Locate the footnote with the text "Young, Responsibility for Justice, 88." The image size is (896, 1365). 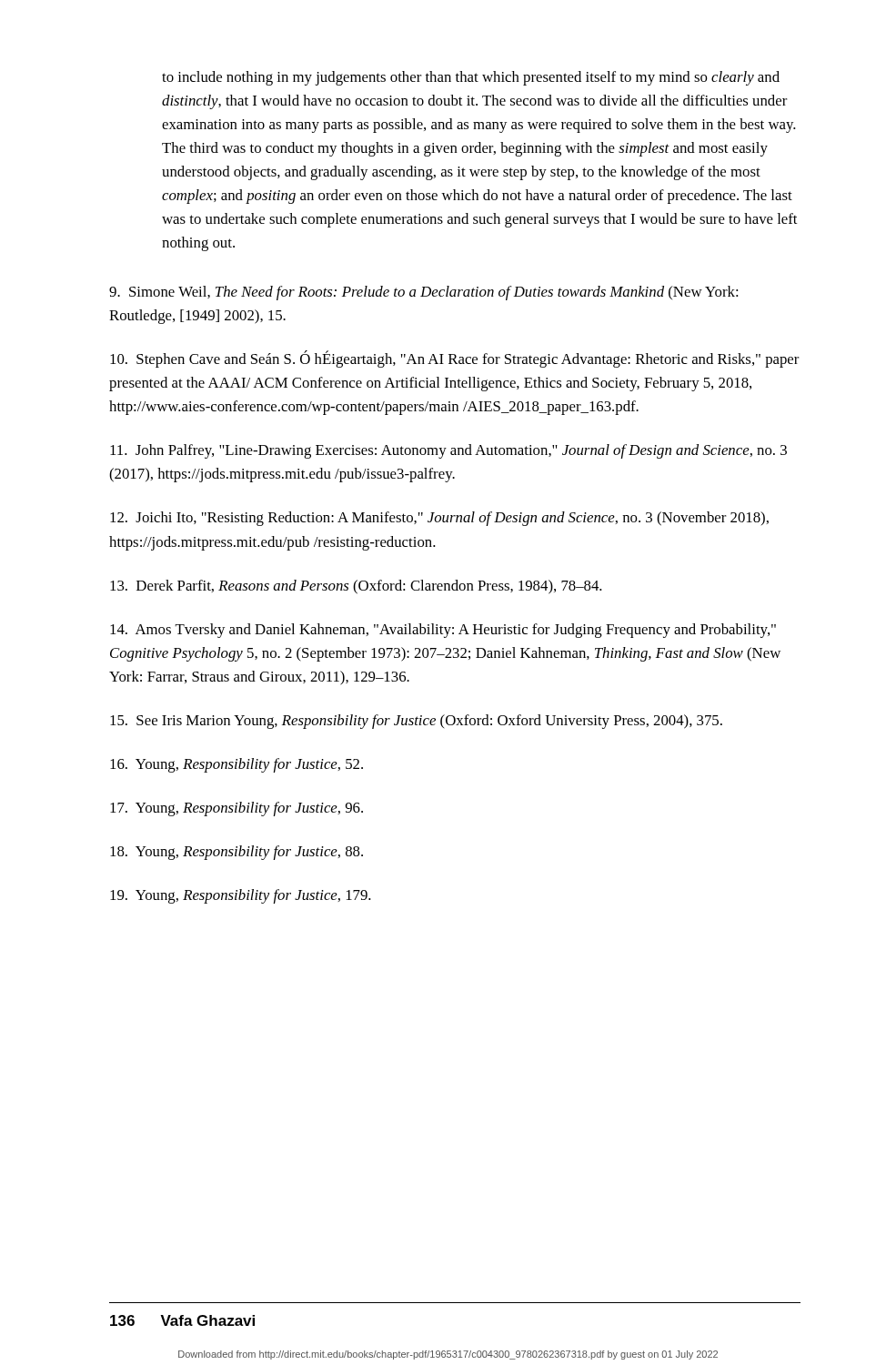click(x=237, y=851)
